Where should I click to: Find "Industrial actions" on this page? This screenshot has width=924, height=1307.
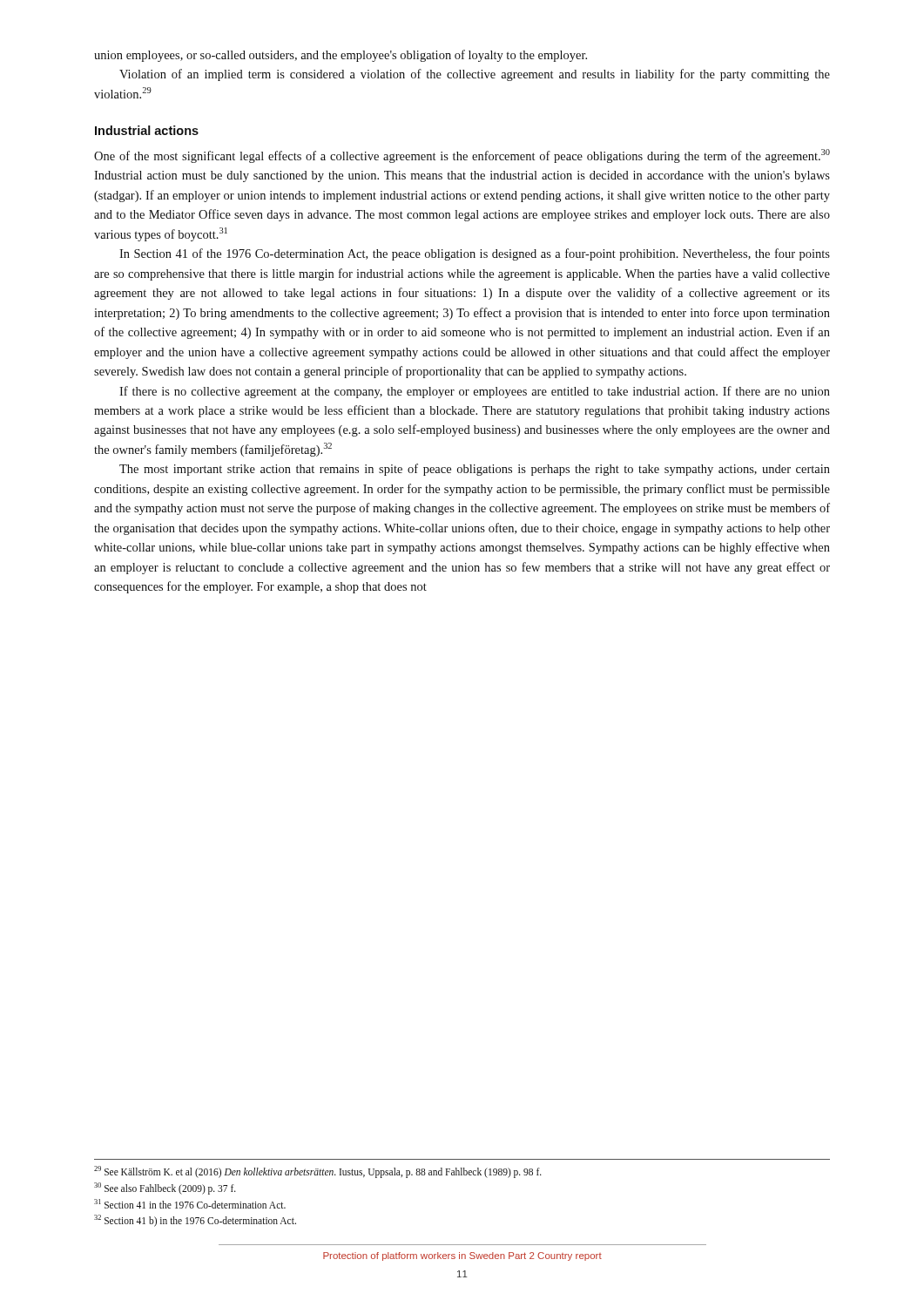click(x=146, y=131)
